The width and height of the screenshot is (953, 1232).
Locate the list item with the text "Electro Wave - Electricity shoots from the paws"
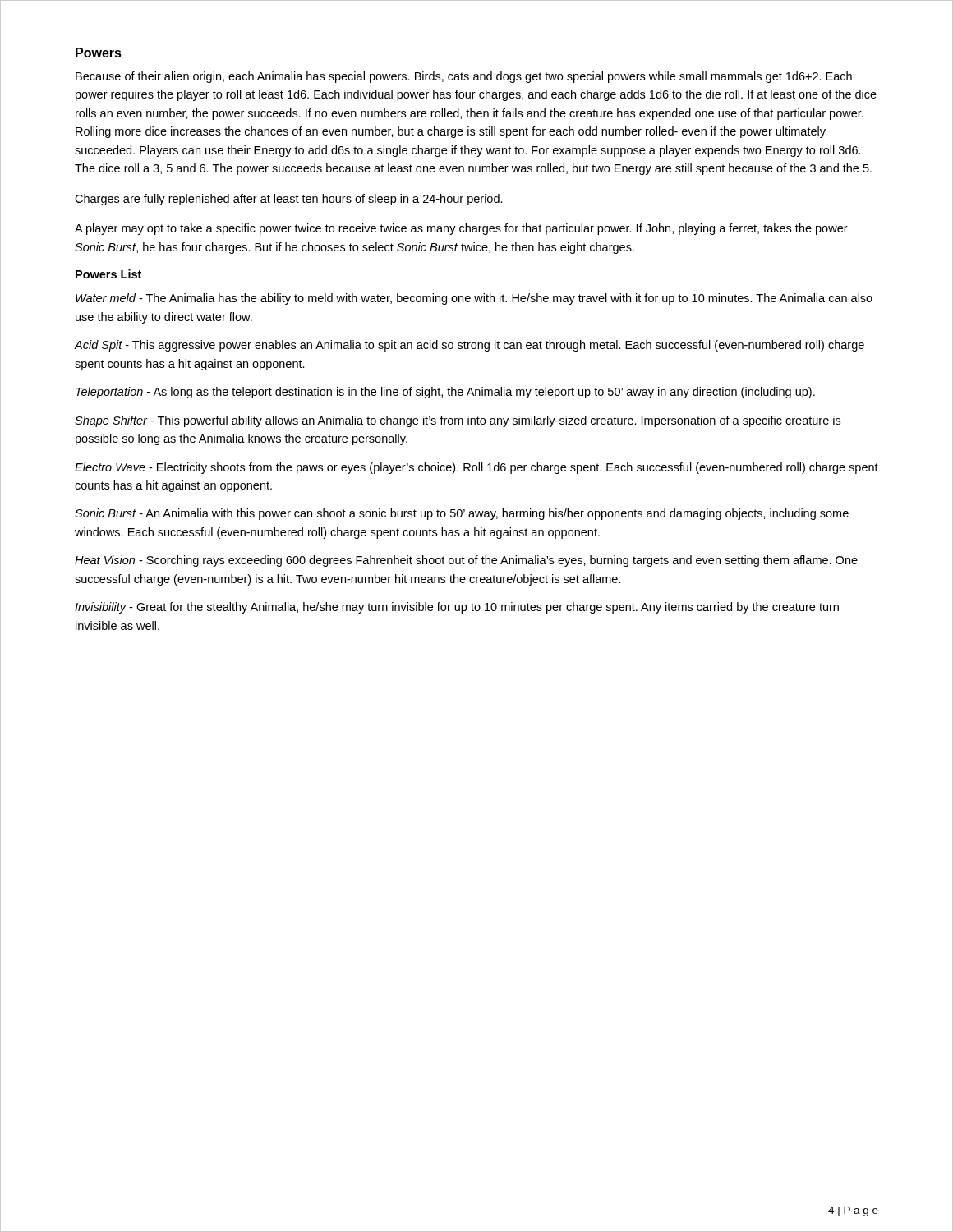pos(476,476)
